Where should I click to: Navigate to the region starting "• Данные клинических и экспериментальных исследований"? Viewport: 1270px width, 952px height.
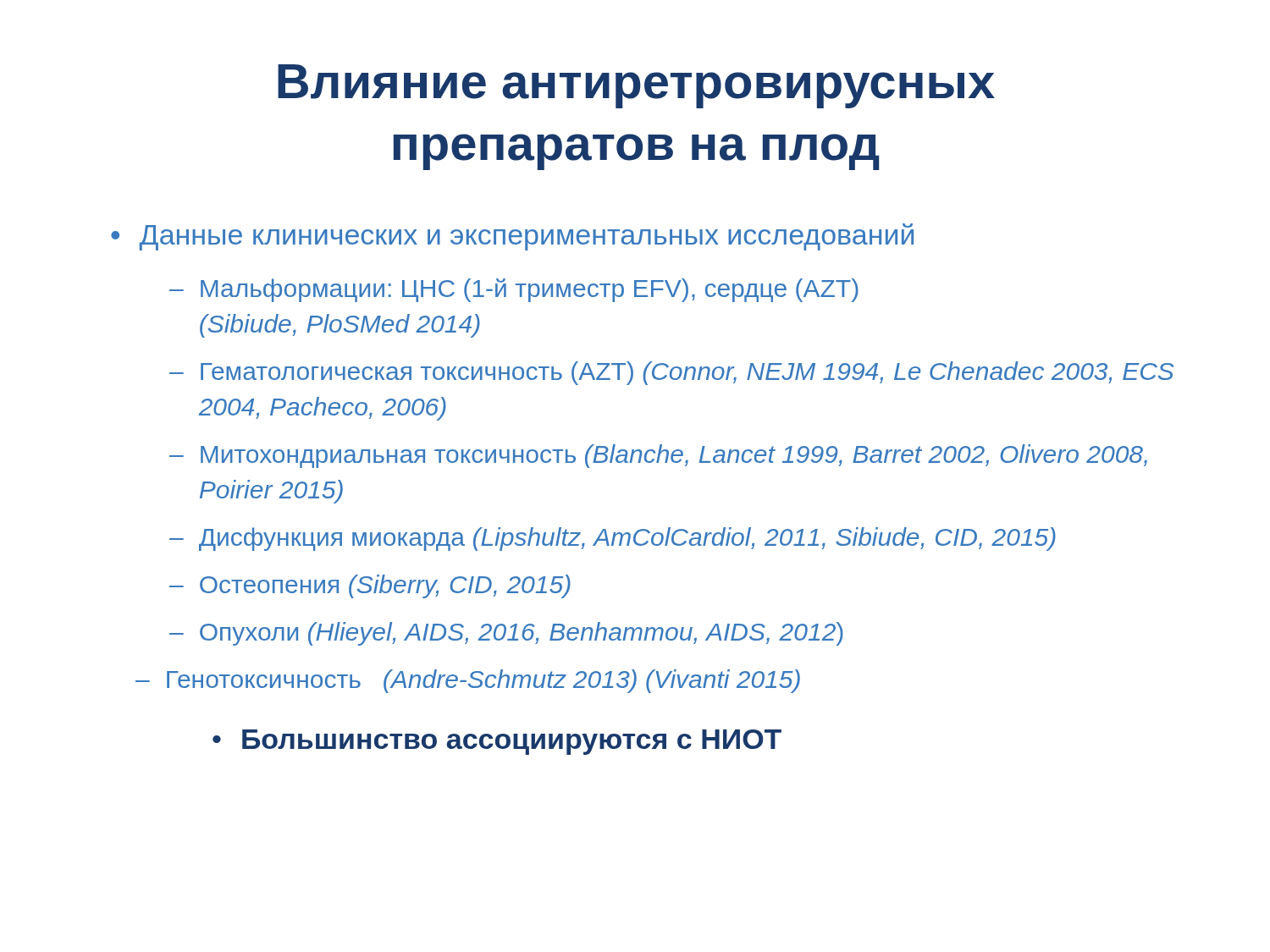[x=513, y=236]
